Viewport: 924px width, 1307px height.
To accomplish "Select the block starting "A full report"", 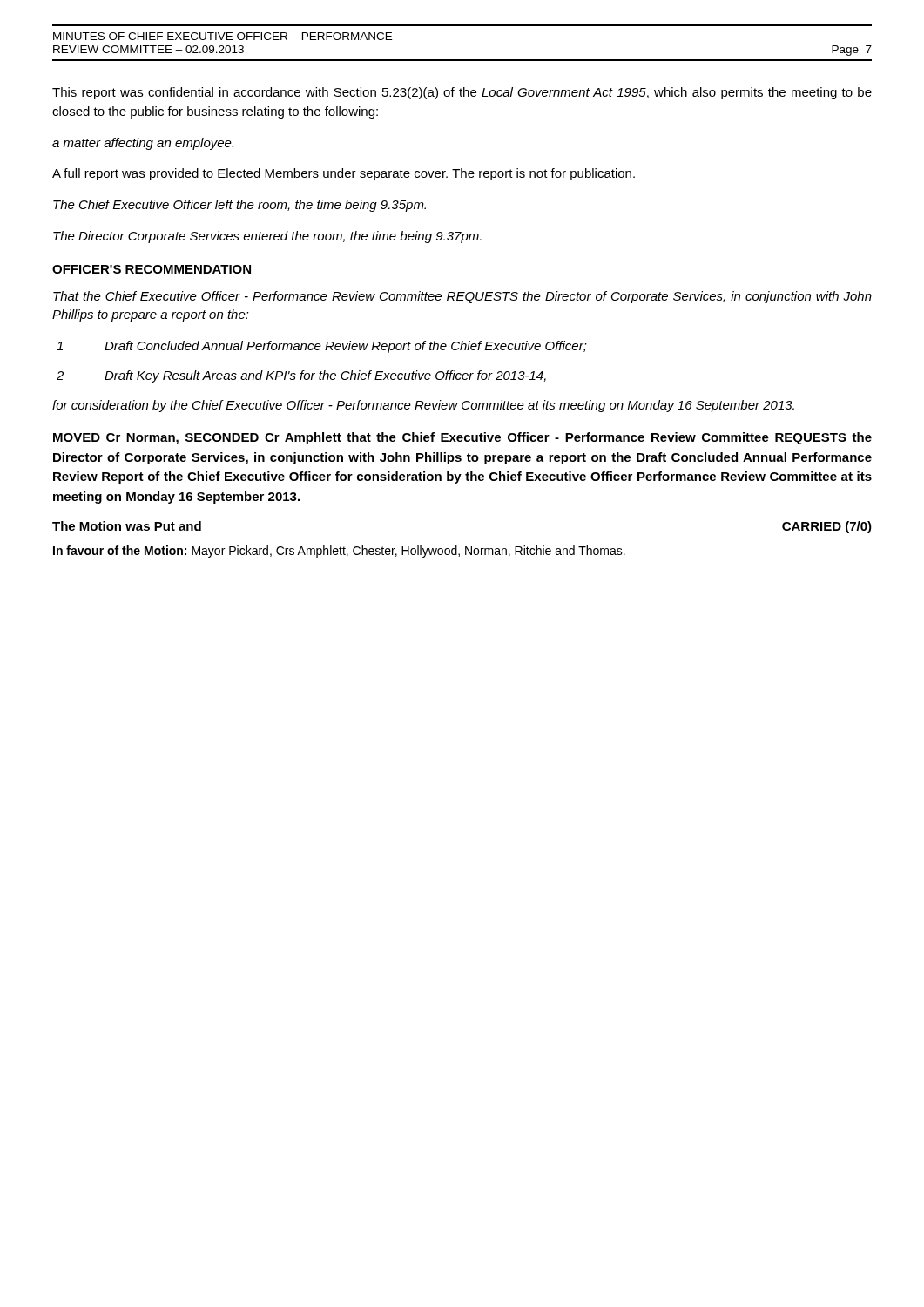I will pos(344,173).
